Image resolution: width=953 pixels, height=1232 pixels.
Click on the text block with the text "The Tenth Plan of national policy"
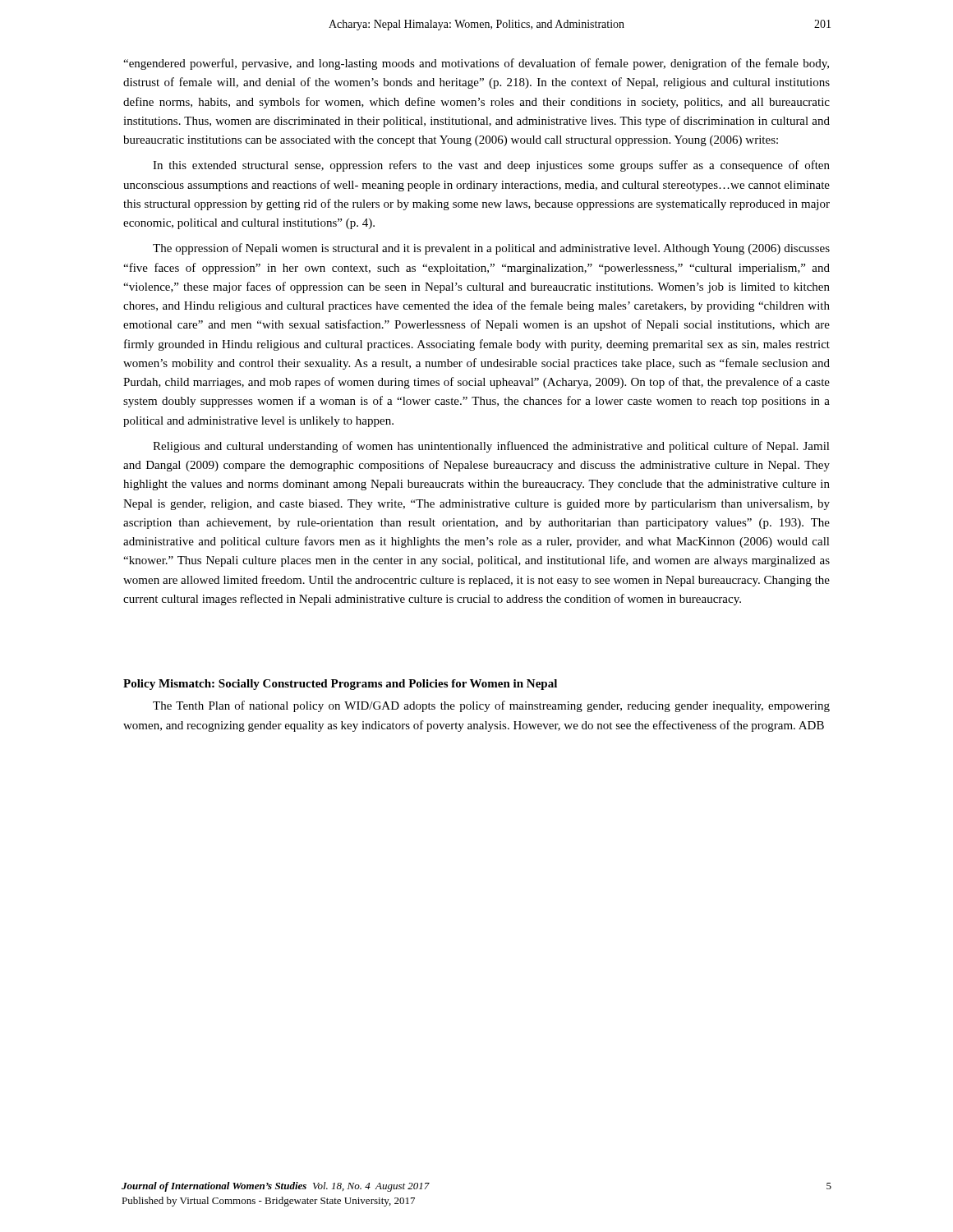coord(476,716)
